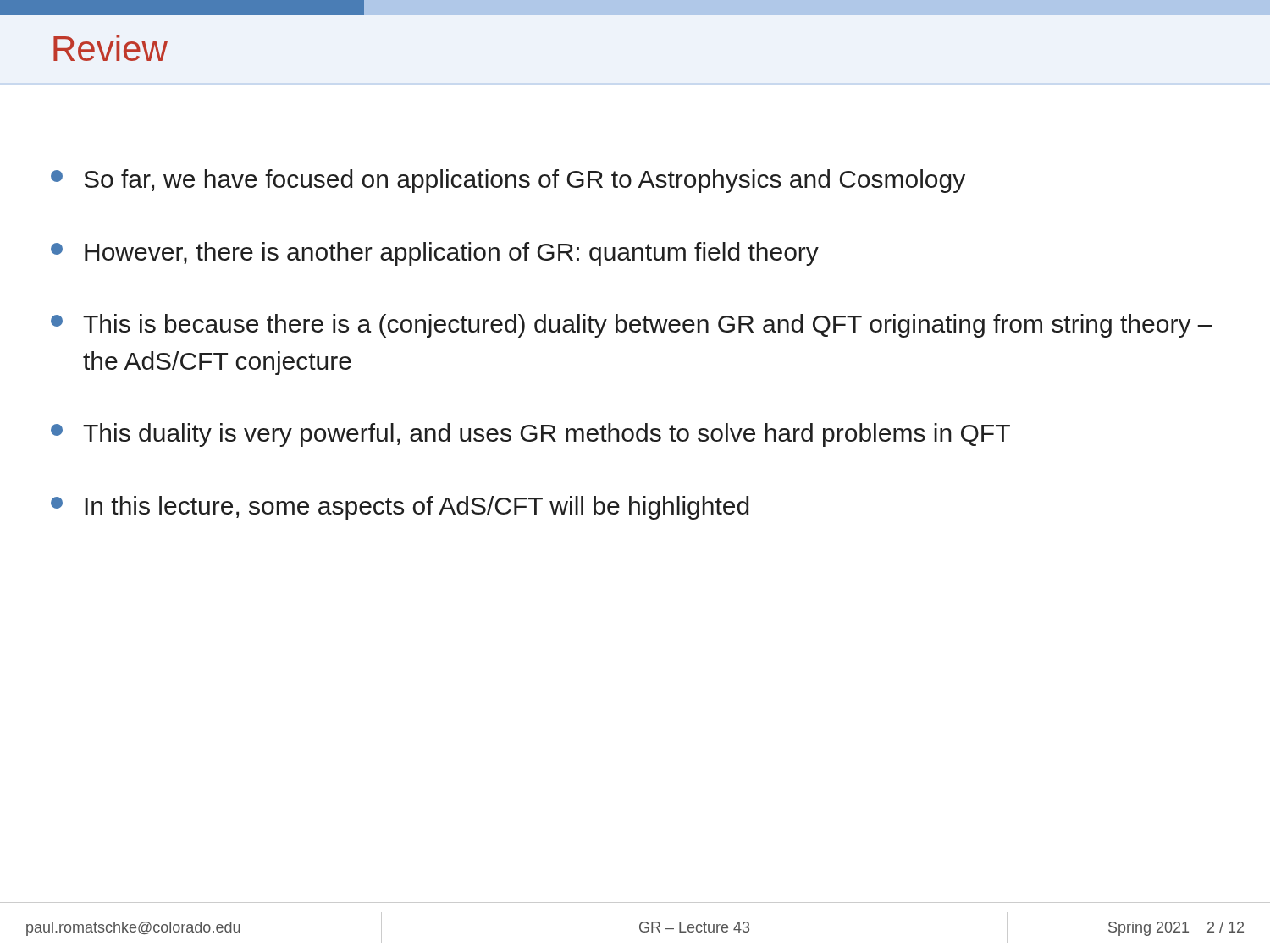Locate the list item that reads "In this lecture, some aspects of AdS/CFT"
1270x952 pixels.
[x=635, y=505]
